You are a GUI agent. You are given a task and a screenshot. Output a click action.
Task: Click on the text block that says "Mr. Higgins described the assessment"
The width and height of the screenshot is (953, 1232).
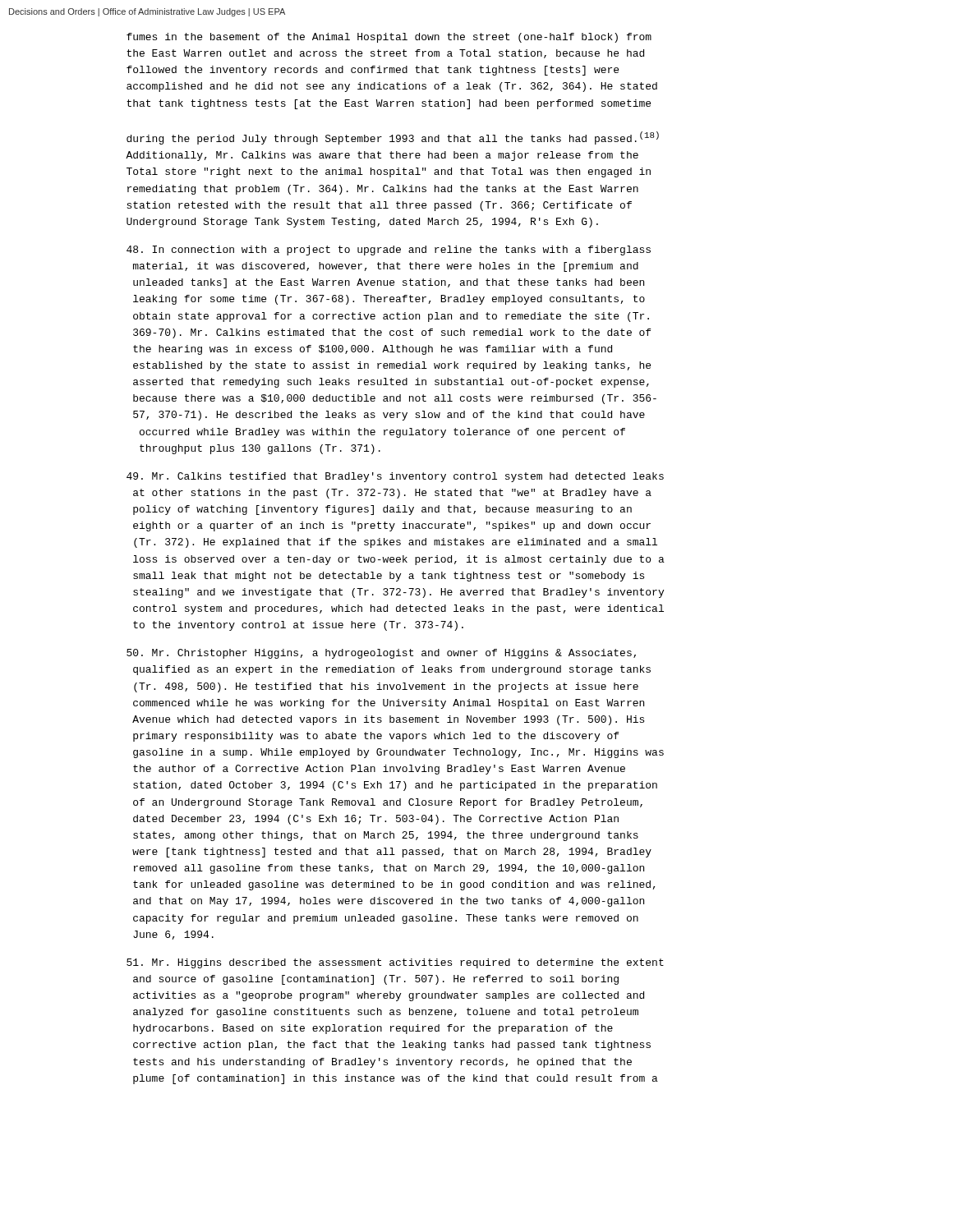[386, 1021]
